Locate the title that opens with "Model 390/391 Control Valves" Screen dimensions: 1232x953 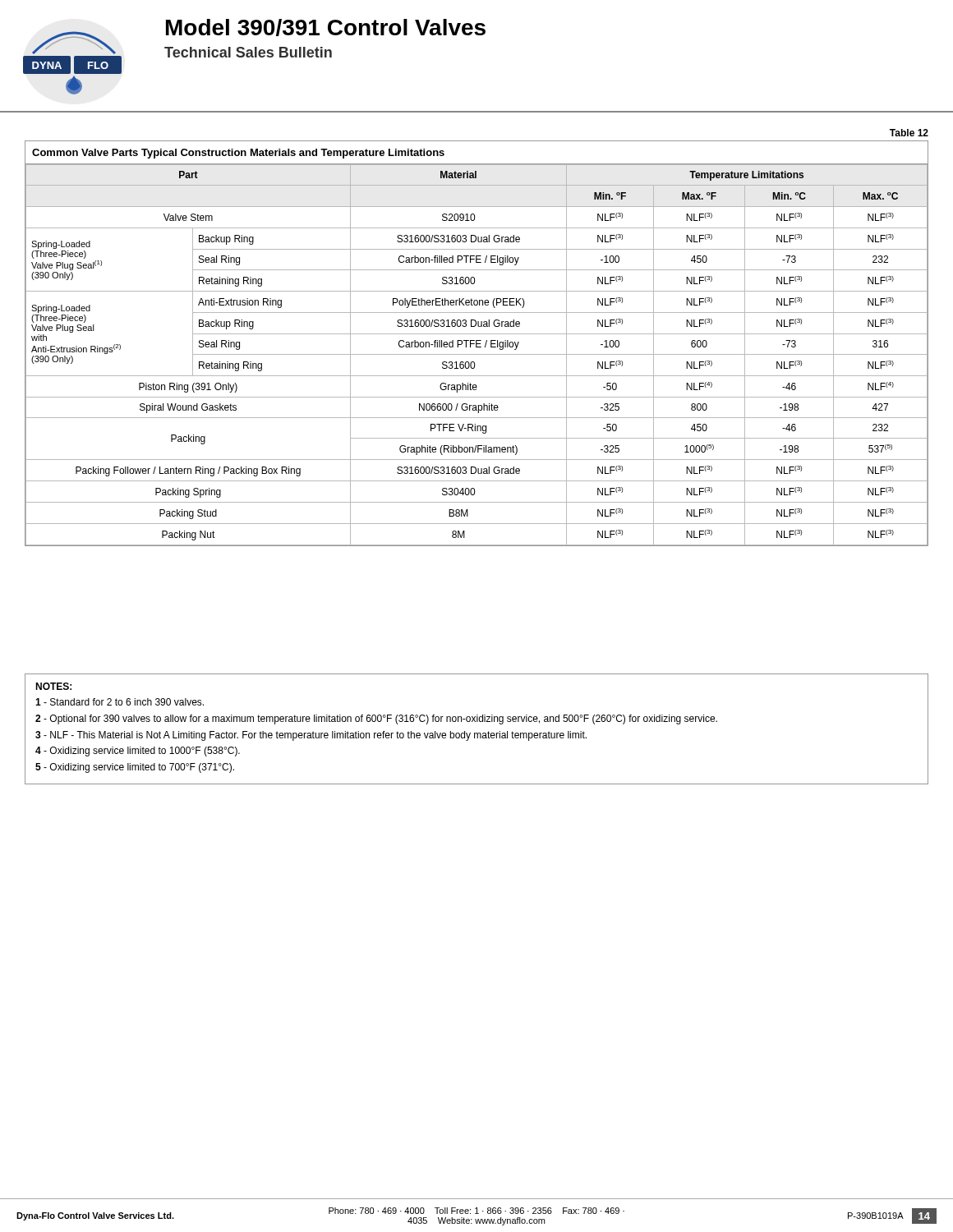[x=326, y=28]
